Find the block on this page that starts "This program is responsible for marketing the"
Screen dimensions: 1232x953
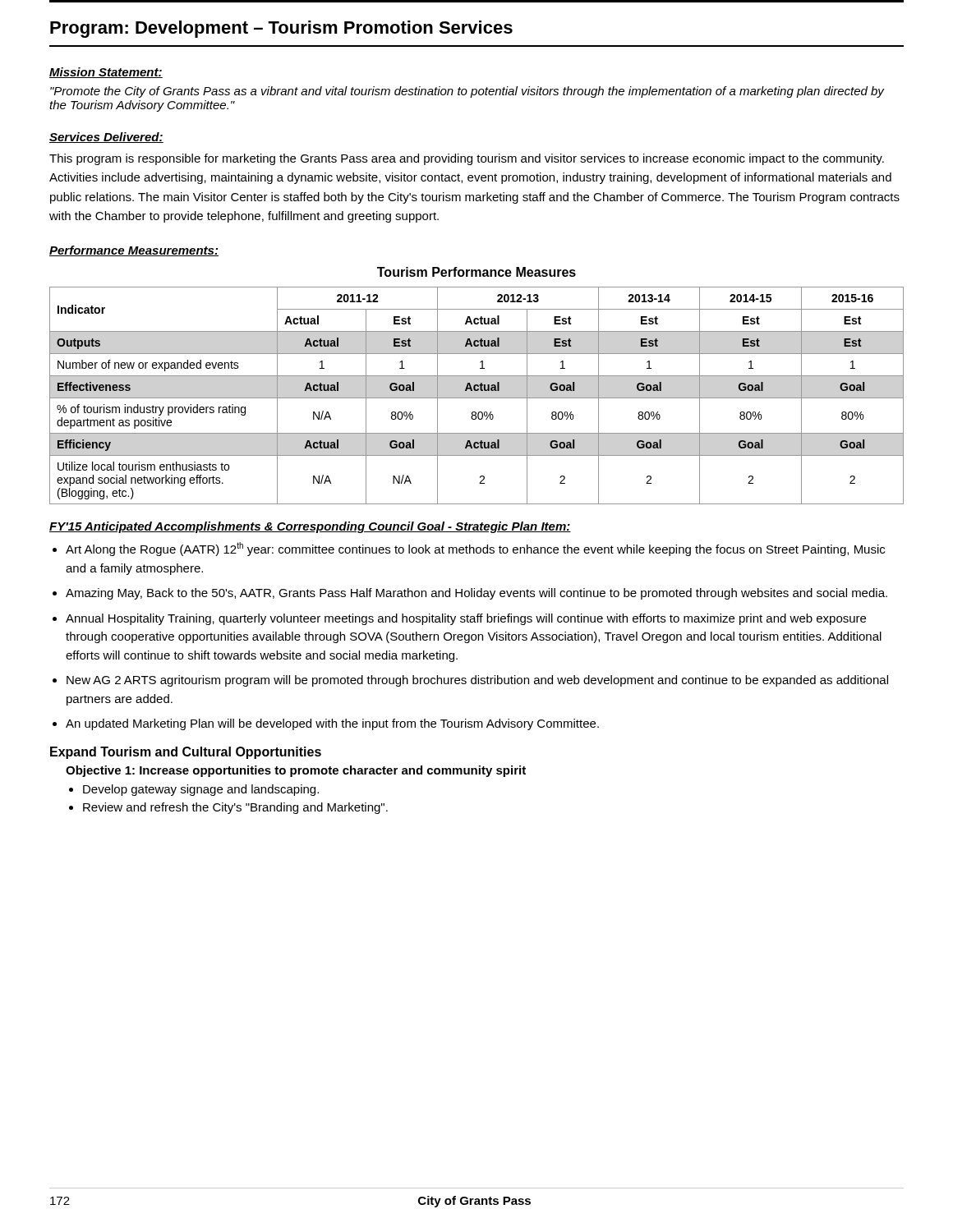point(474,187)
